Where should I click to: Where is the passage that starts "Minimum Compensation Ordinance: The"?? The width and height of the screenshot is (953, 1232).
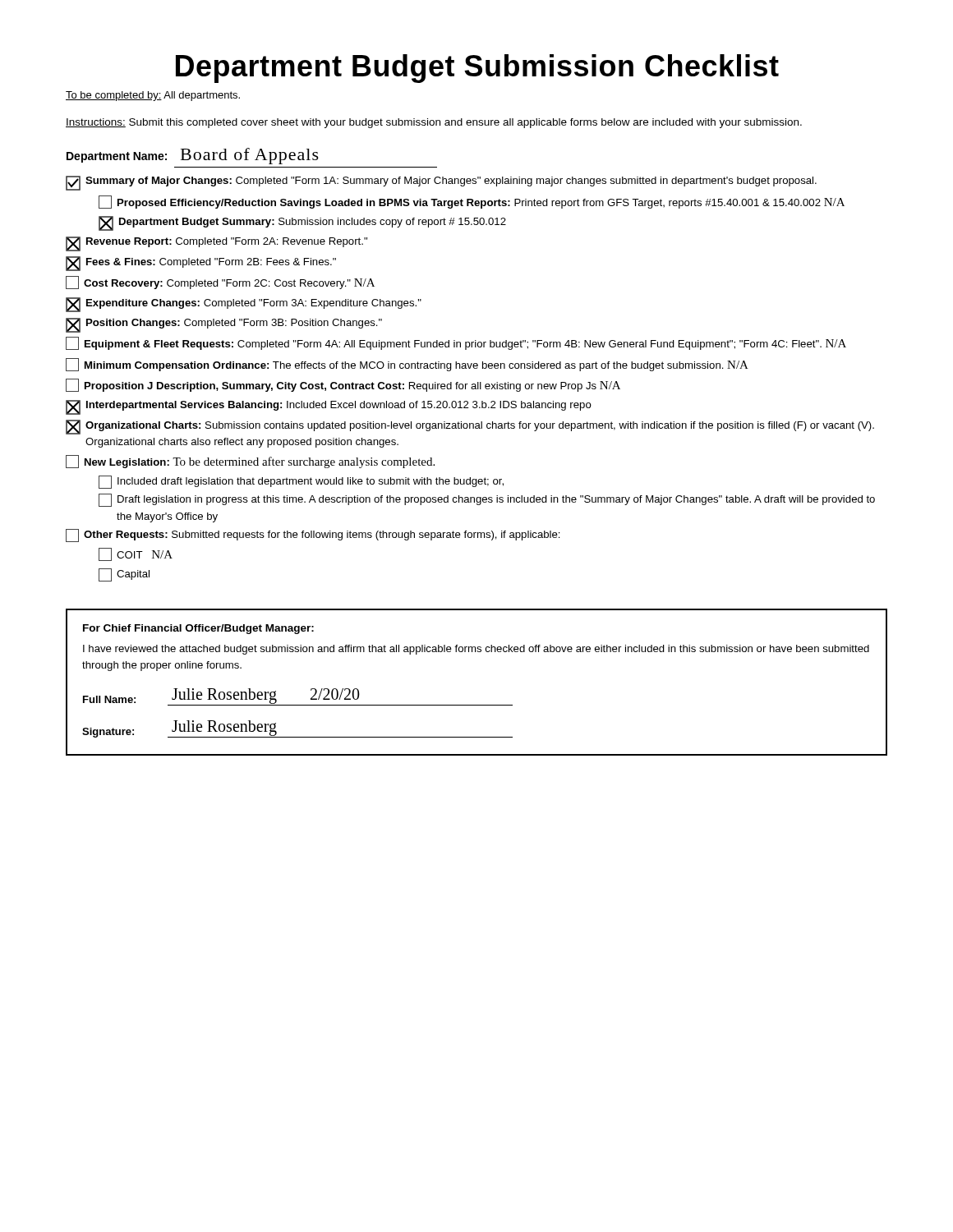[x=476, y=365]
